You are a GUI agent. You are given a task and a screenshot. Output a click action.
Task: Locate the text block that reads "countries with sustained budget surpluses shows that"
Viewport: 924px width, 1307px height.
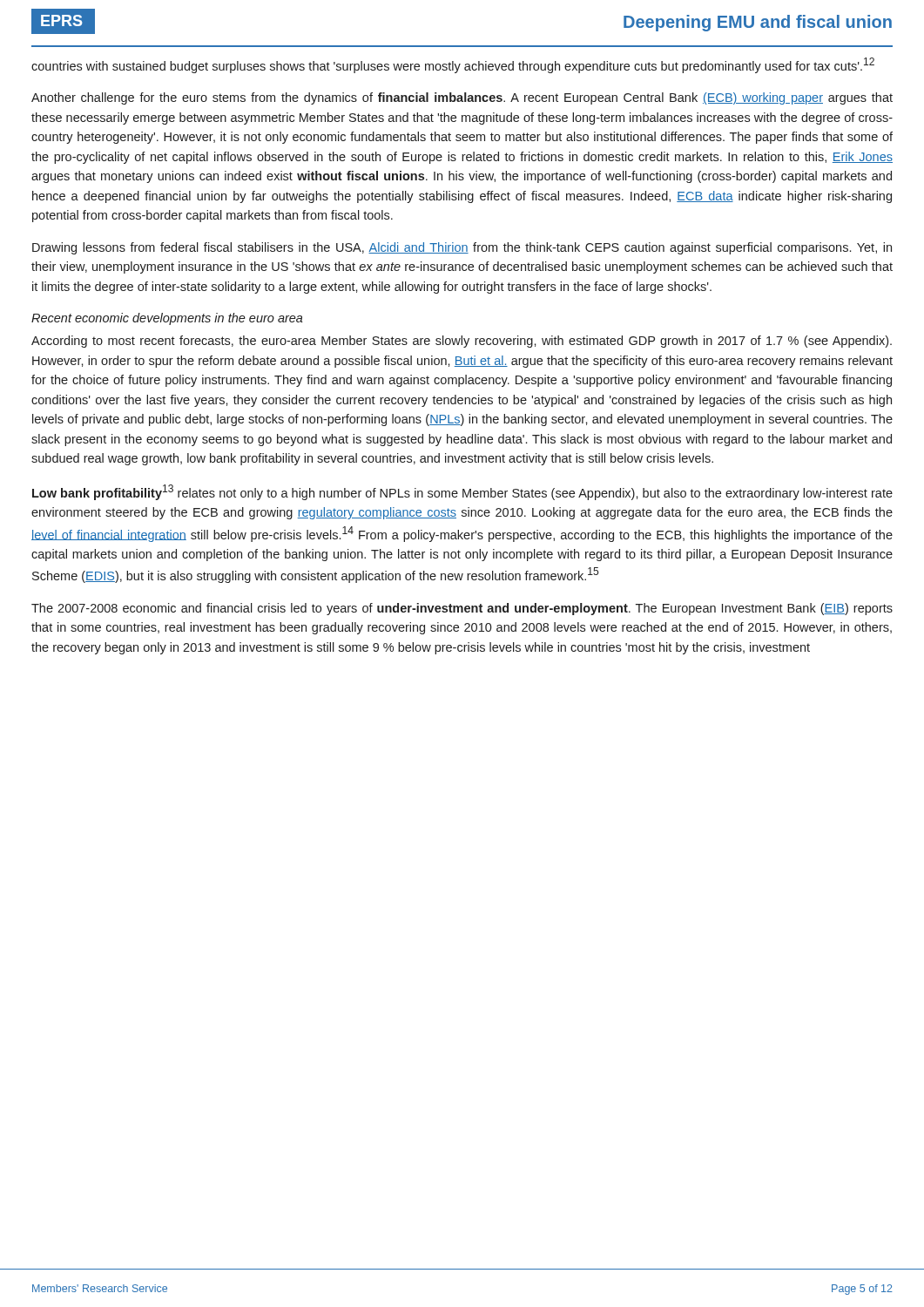tap(462, 65)
